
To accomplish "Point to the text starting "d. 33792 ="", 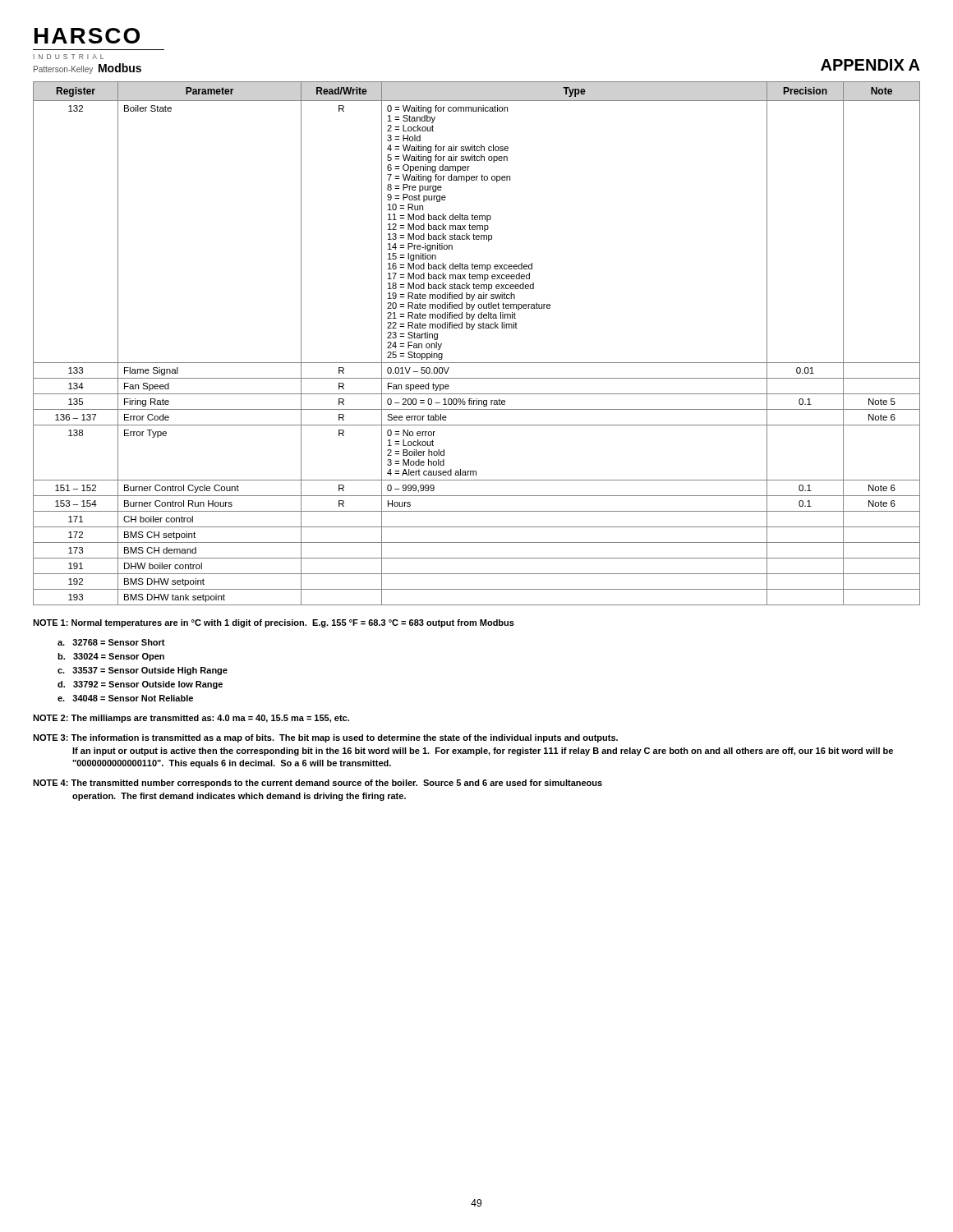I will pos(140,684).
